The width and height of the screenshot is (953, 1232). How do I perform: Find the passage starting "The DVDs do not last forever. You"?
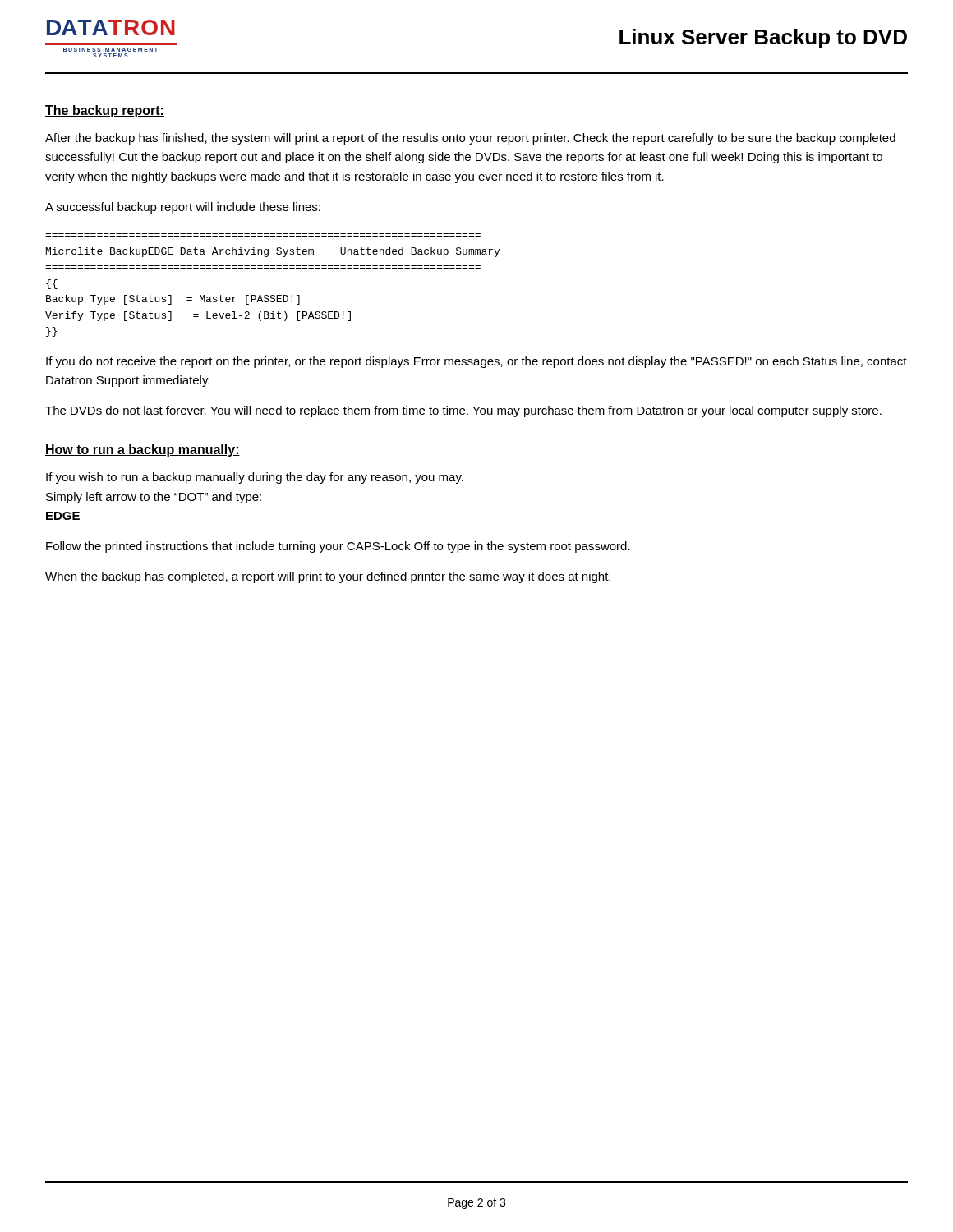tap(464, 410)
